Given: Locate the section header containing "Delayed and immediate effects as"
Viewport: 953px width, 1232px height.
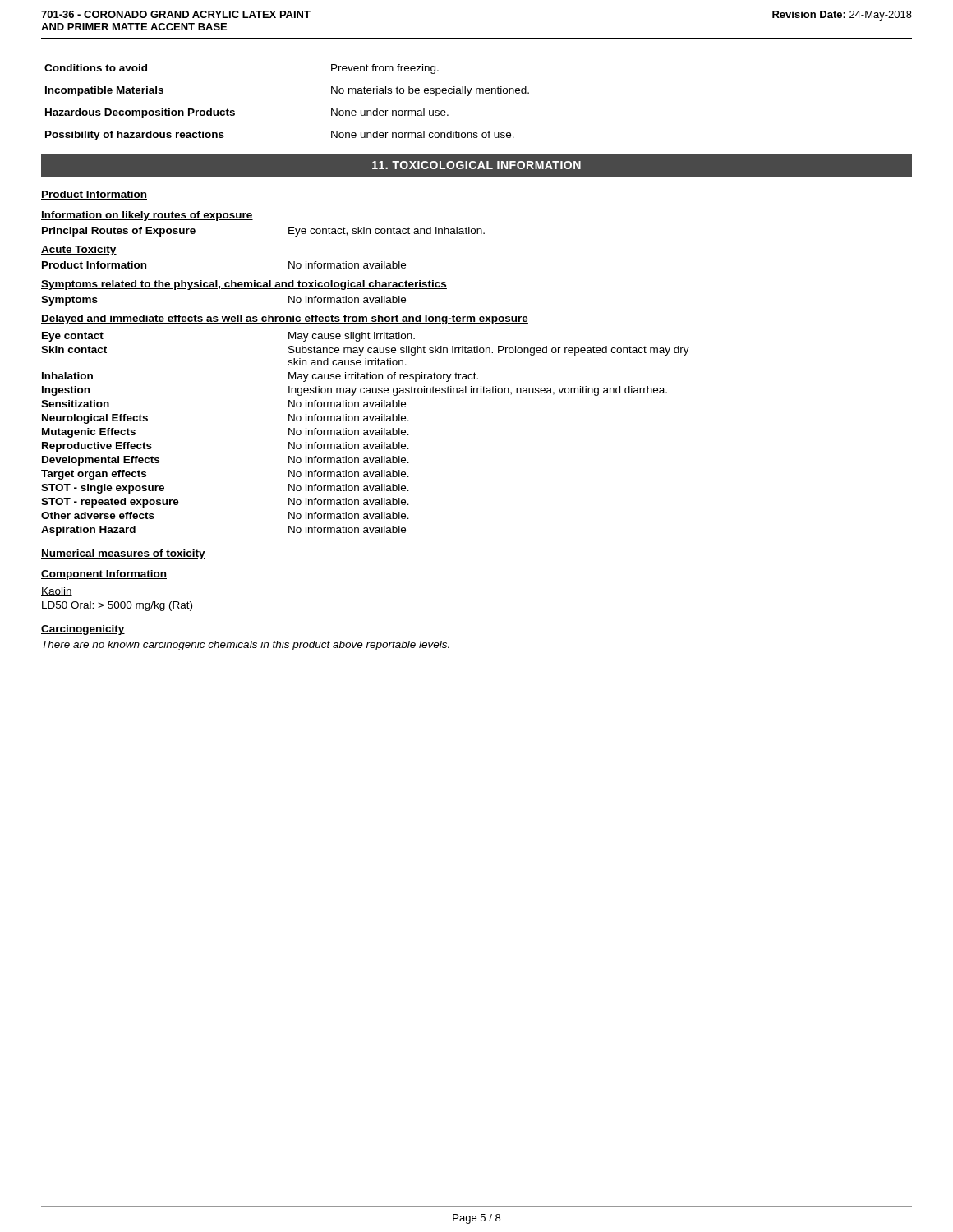Looking at the screenshot, I should (476, 318).
